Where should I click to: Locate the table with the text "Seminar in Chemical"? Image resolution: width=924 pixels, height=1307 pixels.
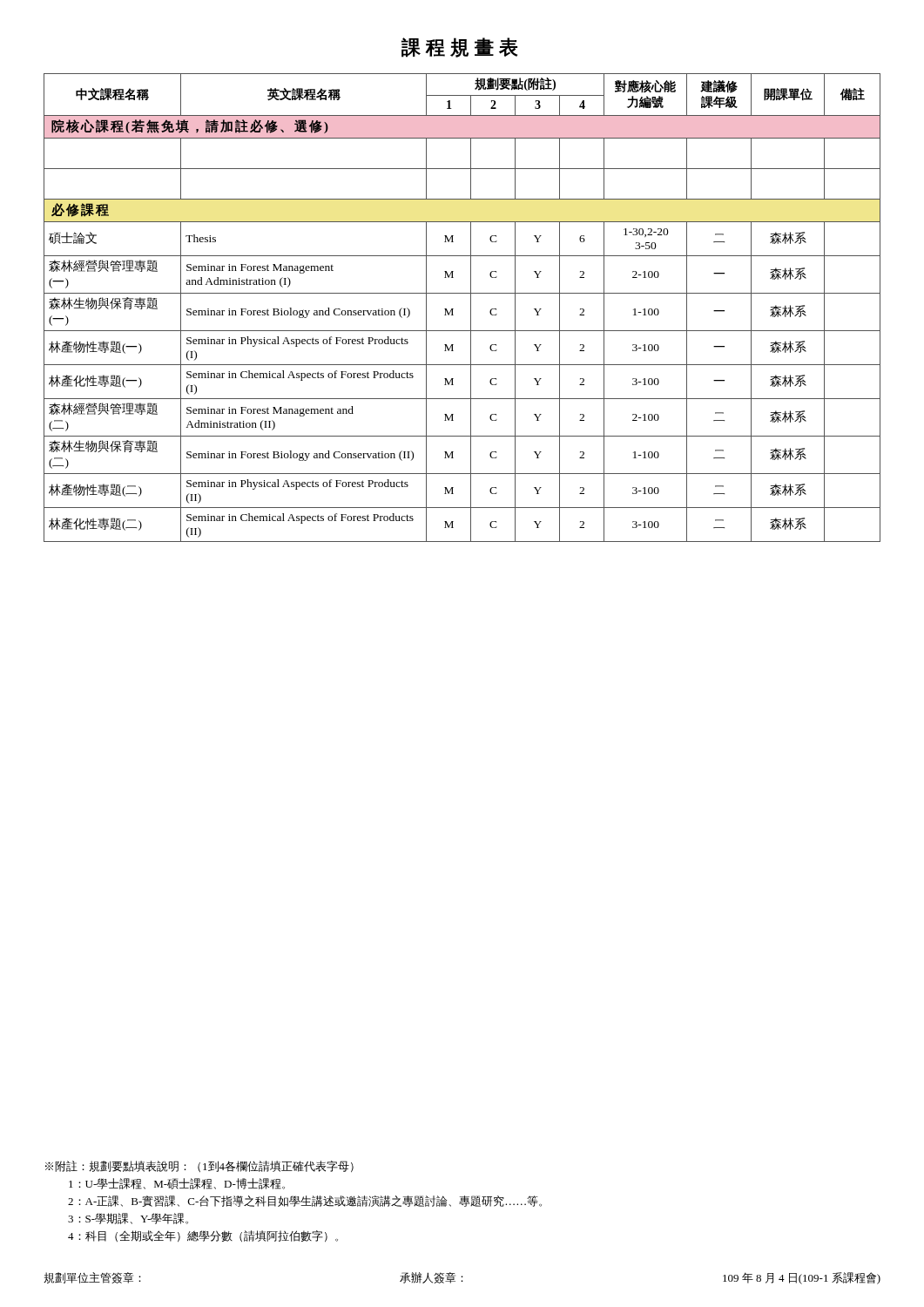pos(462,308)
